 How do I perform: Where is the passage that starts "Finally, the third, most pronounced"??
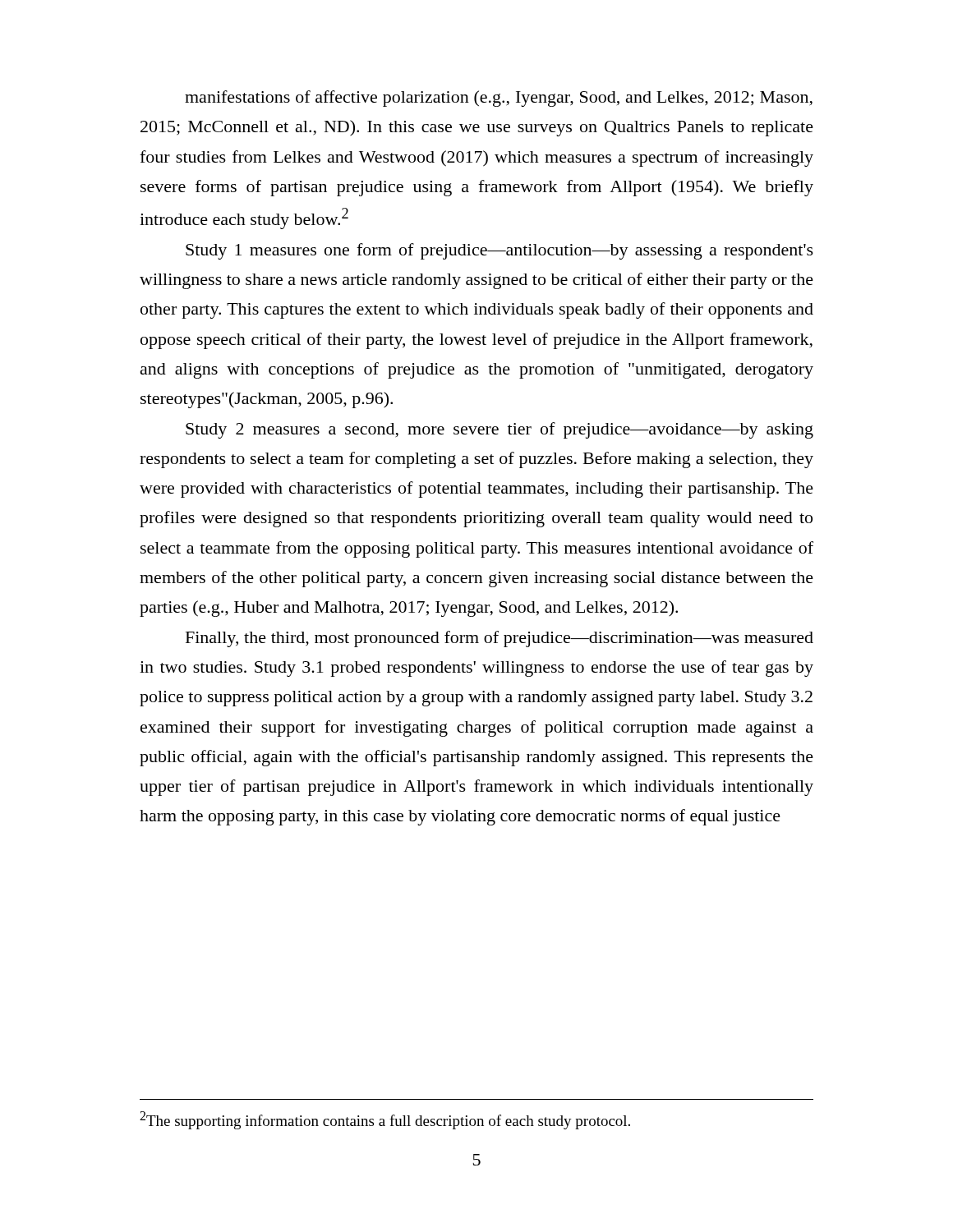pyautogui.click(x=476, y=727)
